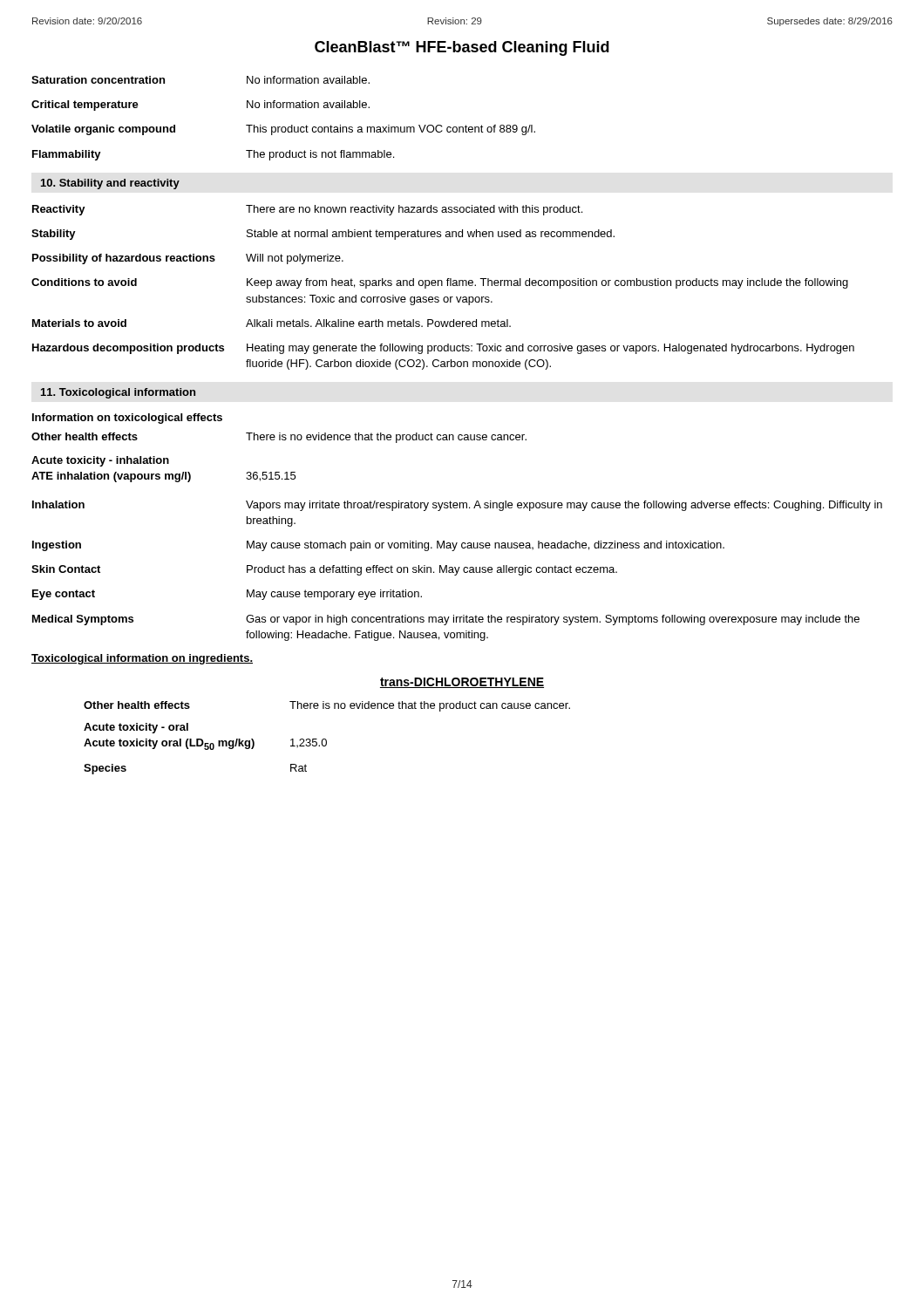Select the text block containing "Medical Symptoms Gas or vapor in high"
This screenshot has height=1308, width=924.
coord(462,627)
